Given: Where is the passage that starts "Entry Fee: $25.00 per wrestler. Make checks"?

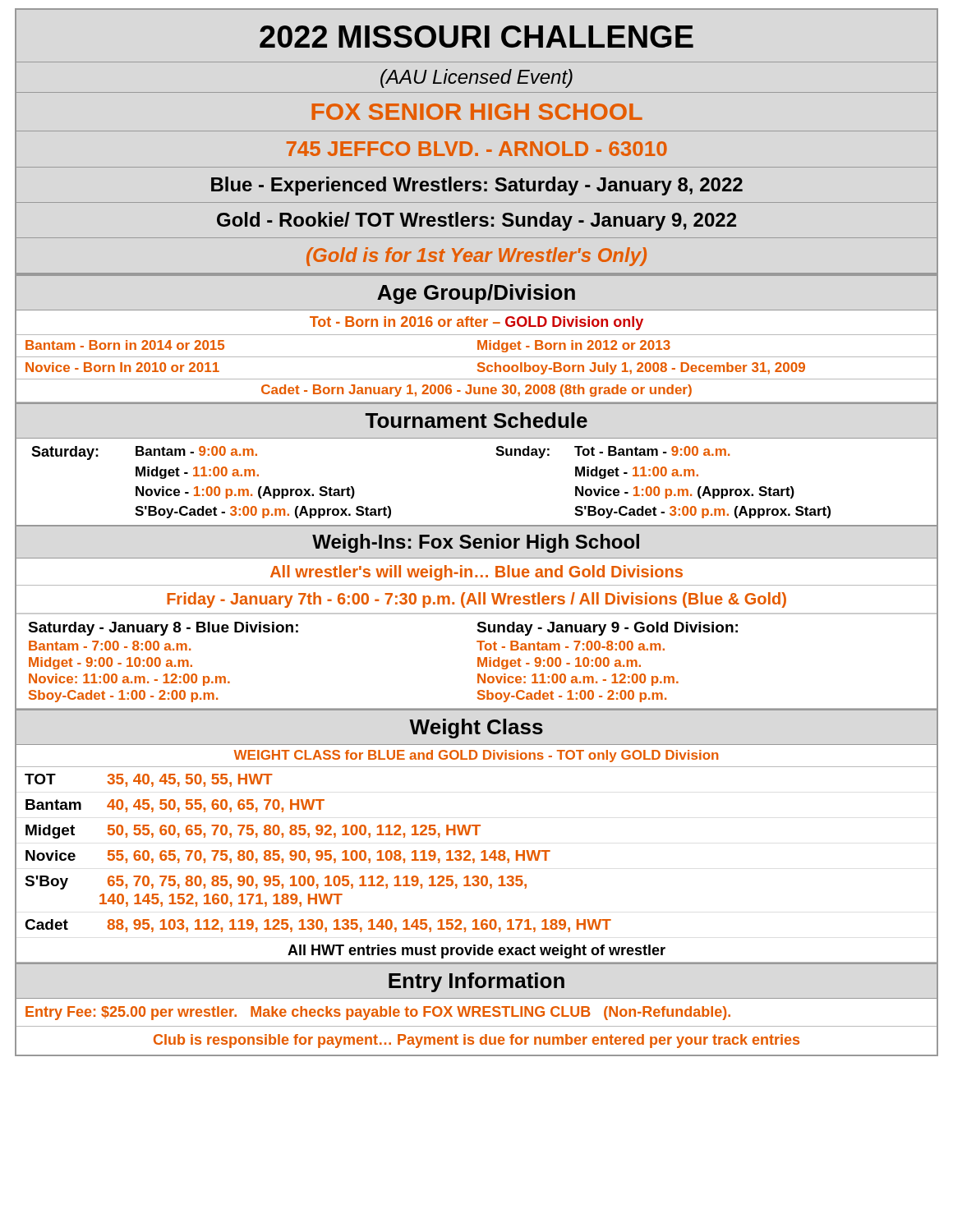Looking at the screenshot, I should coord(378,1012).
